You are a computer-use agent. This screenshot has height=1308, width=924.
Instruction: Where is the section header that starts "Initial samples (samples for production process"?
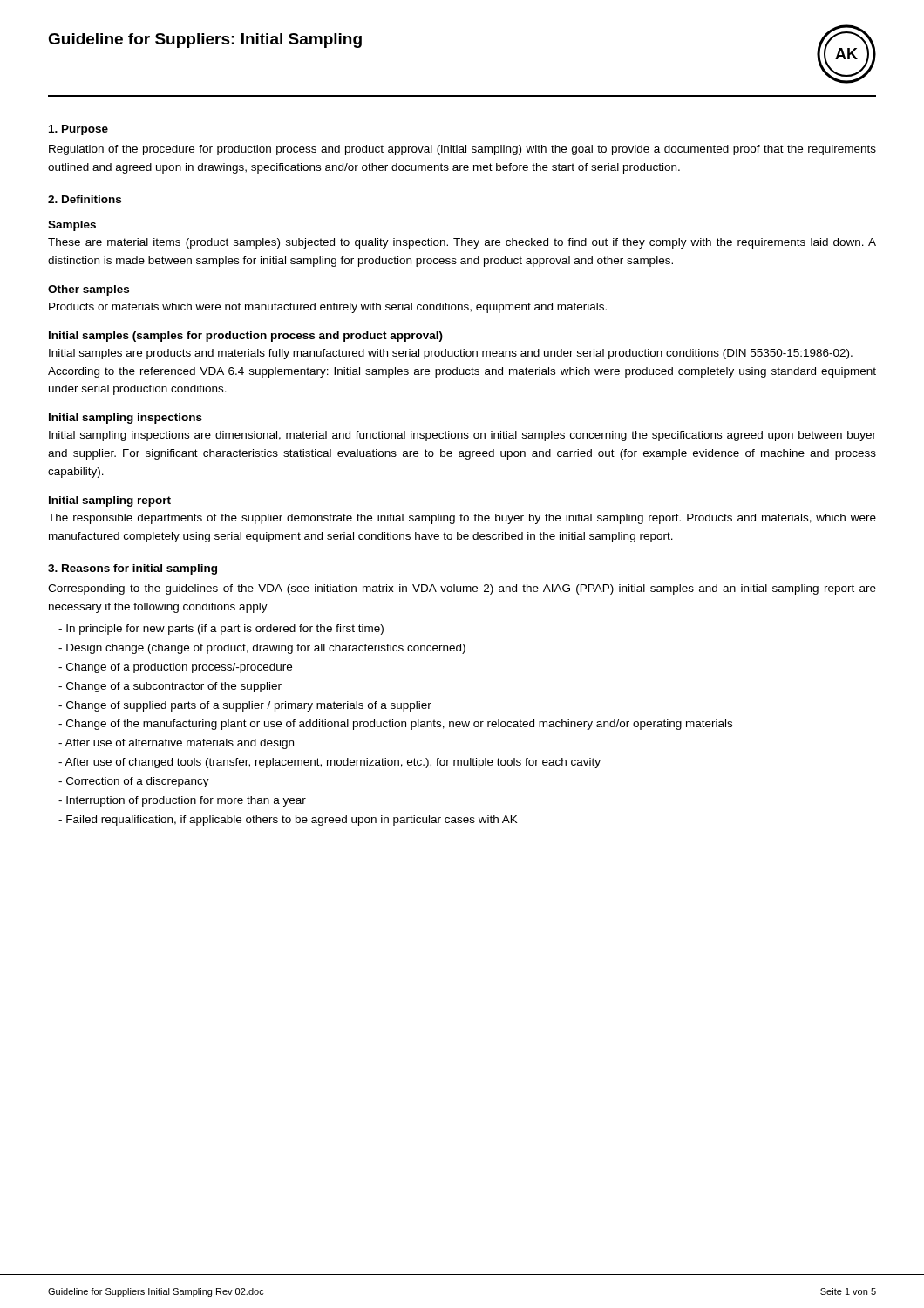click(245, 335)
